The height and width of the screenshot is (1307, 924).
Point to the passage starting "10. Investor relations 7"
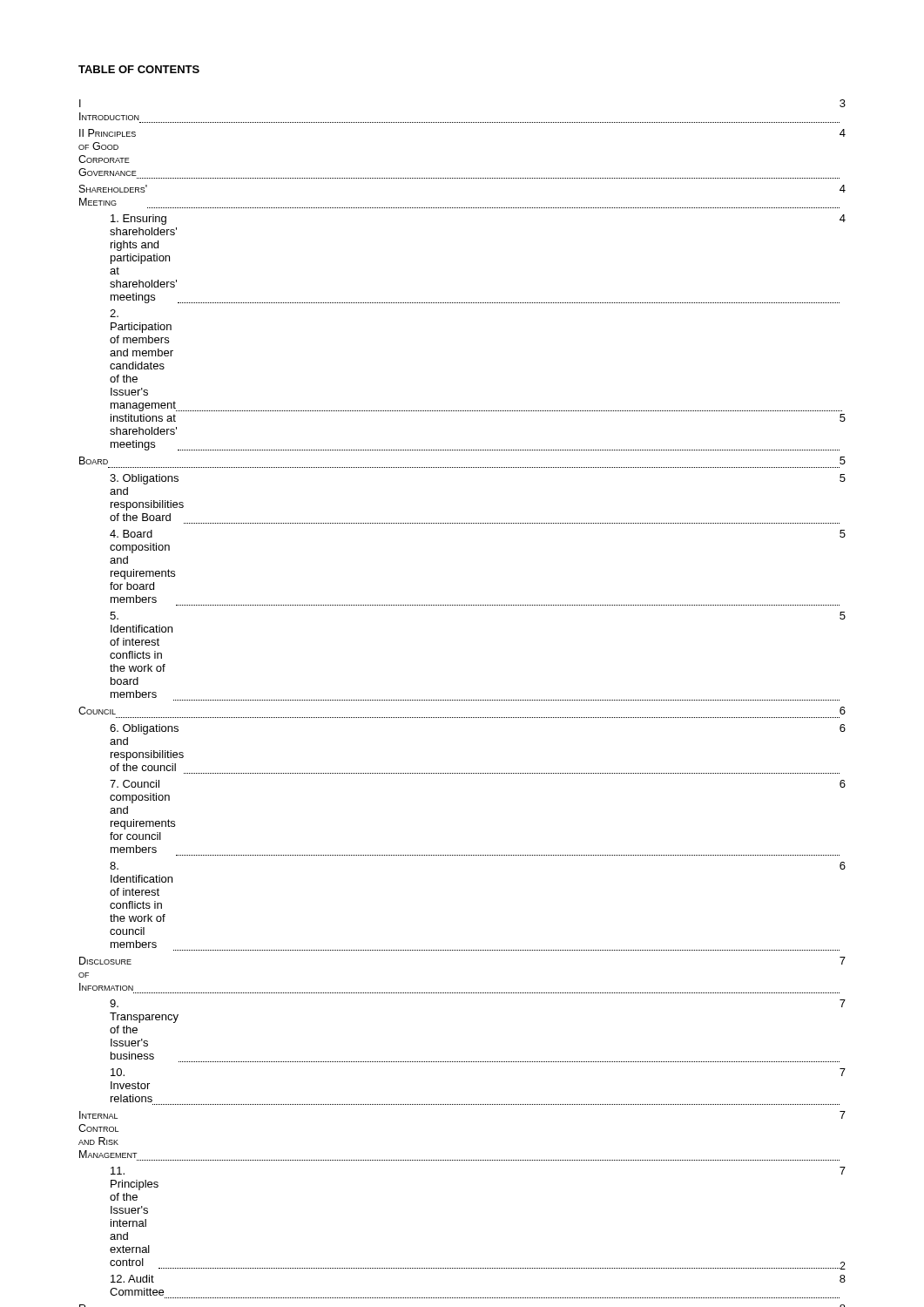click(116, 1072)
